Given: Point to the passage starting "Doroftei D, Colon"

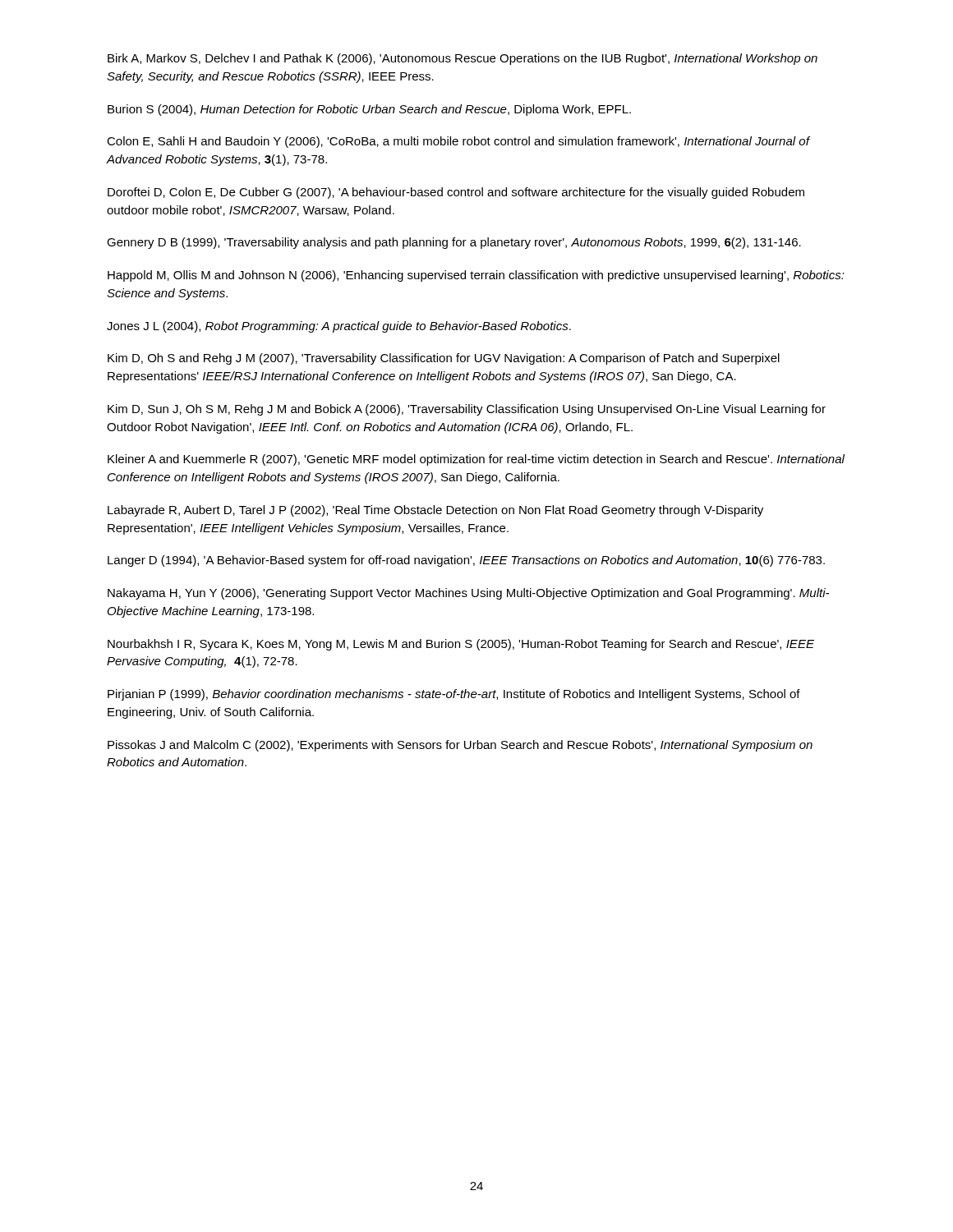Looking at the screenshot, I should coord(456,201).
